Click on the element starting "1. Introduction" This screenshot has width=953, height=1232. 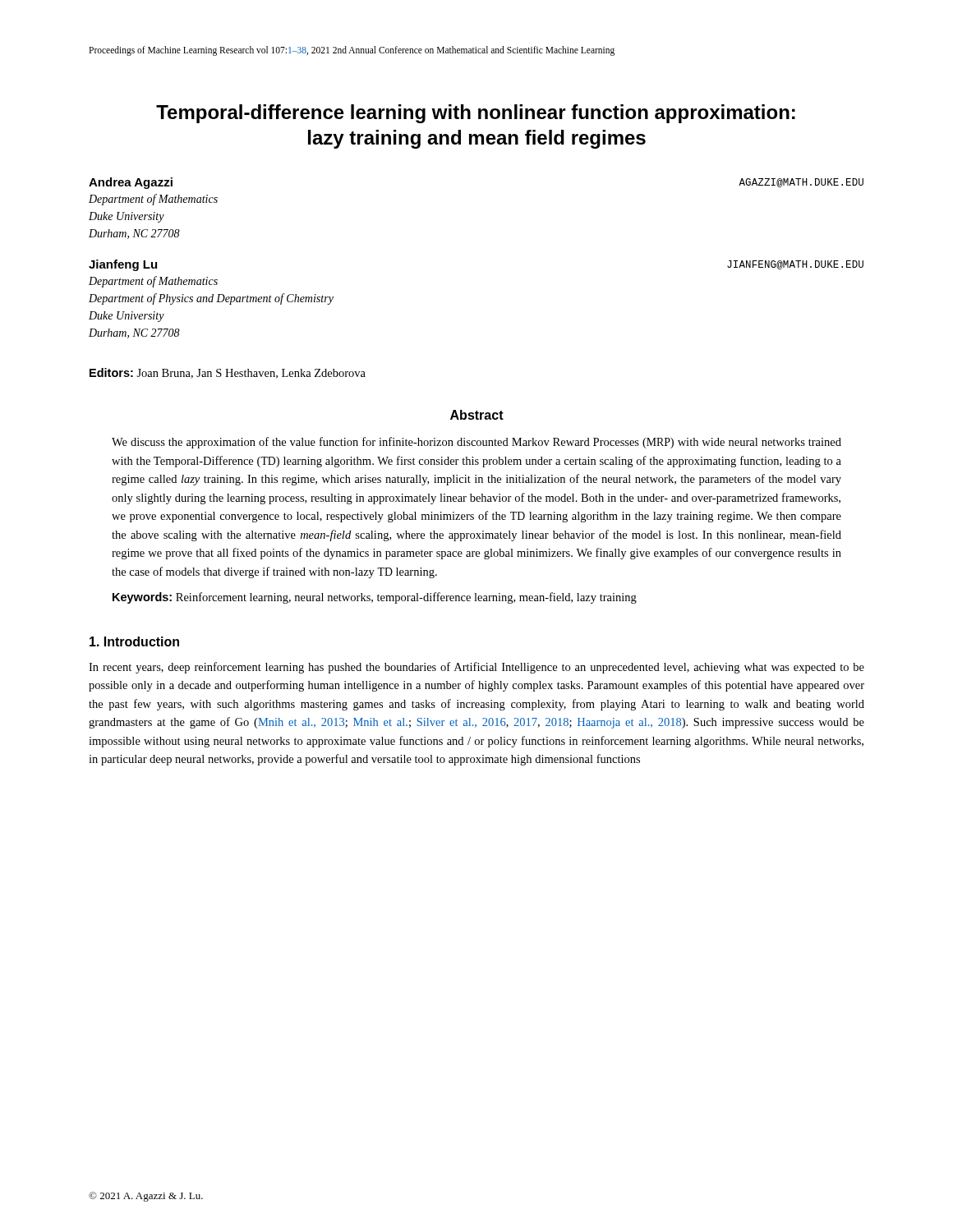point(134,642)
